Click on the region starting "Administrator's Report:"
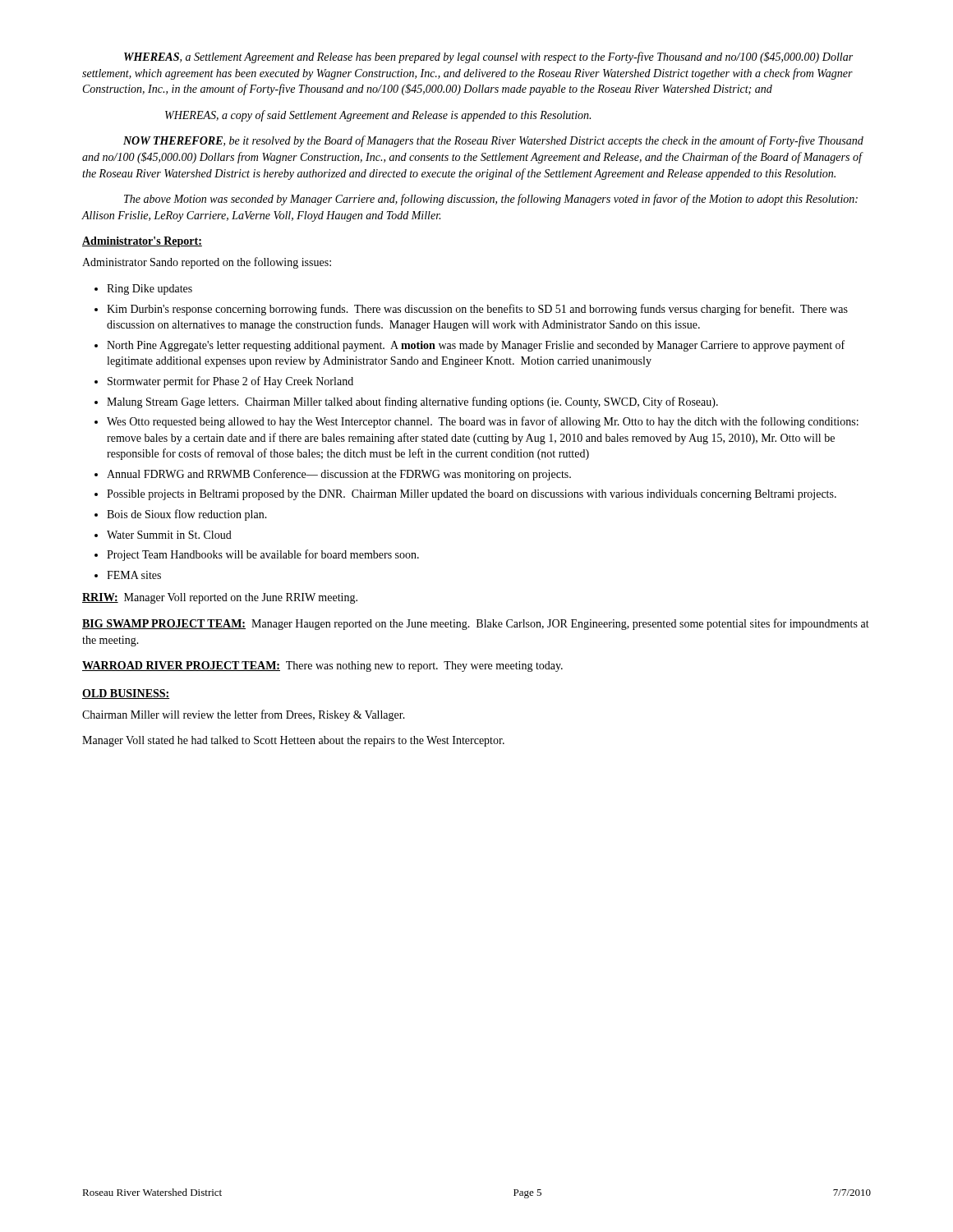 coord(142,241)
